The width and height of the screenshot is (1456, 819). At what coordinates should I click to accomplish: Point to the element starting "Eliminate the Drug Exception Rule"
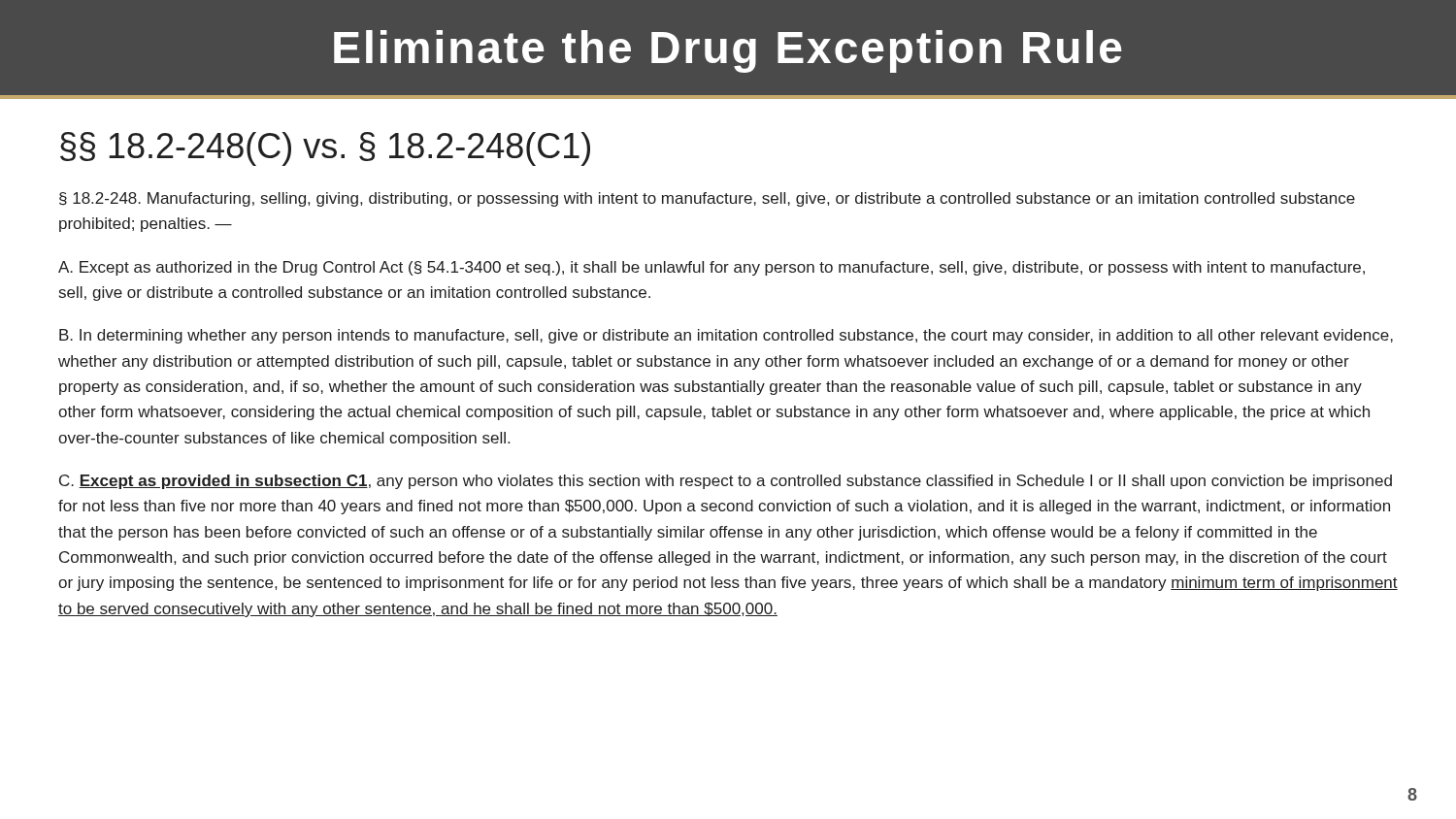click(728, 48)
